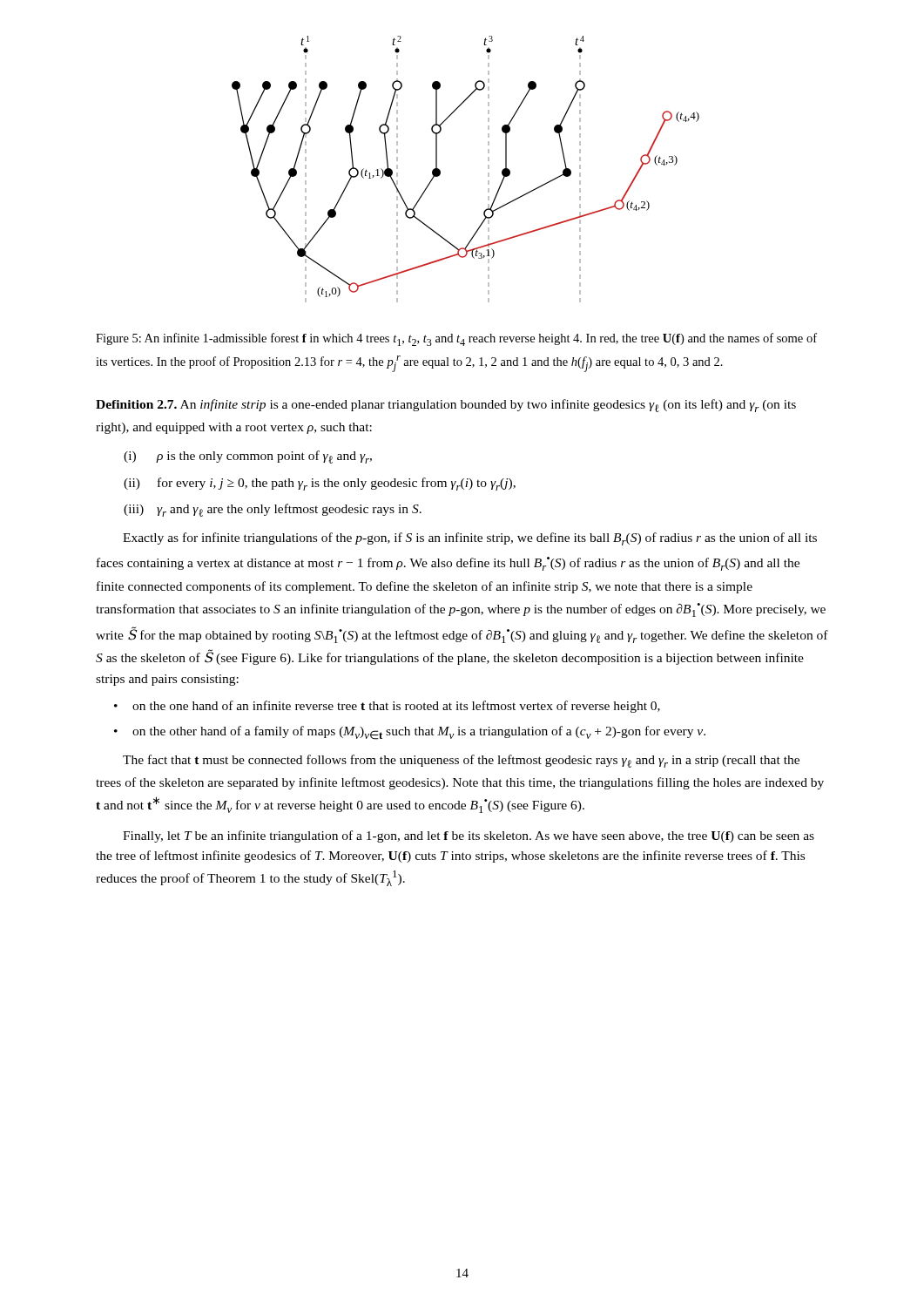Viewport: 924px width, 1307px height.
Task: Find the text block that says "Finally, let T"
Action: tap(455, 859)
